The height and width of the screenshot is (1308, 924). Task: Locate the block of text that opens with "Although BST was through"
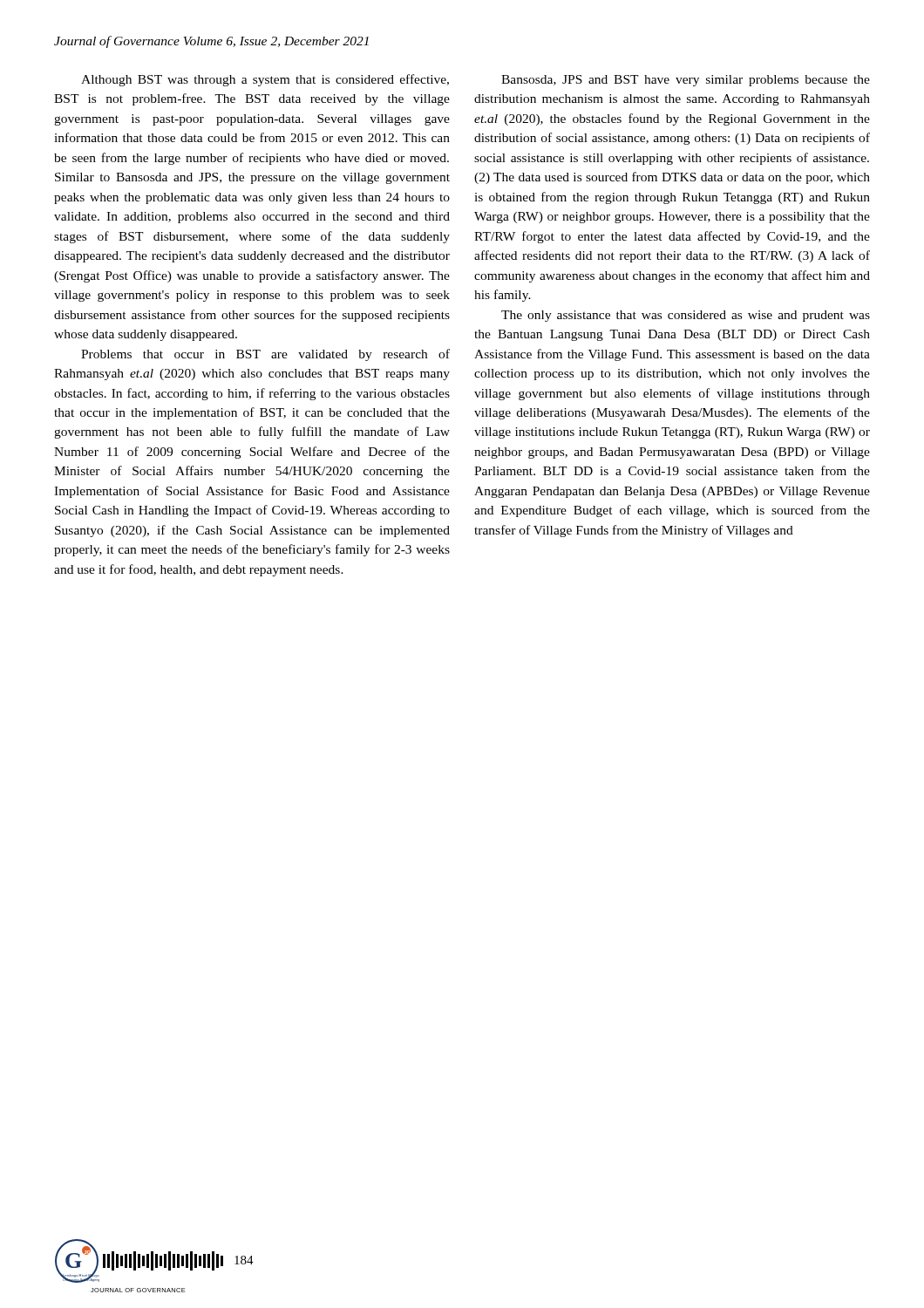coord(252,324)
